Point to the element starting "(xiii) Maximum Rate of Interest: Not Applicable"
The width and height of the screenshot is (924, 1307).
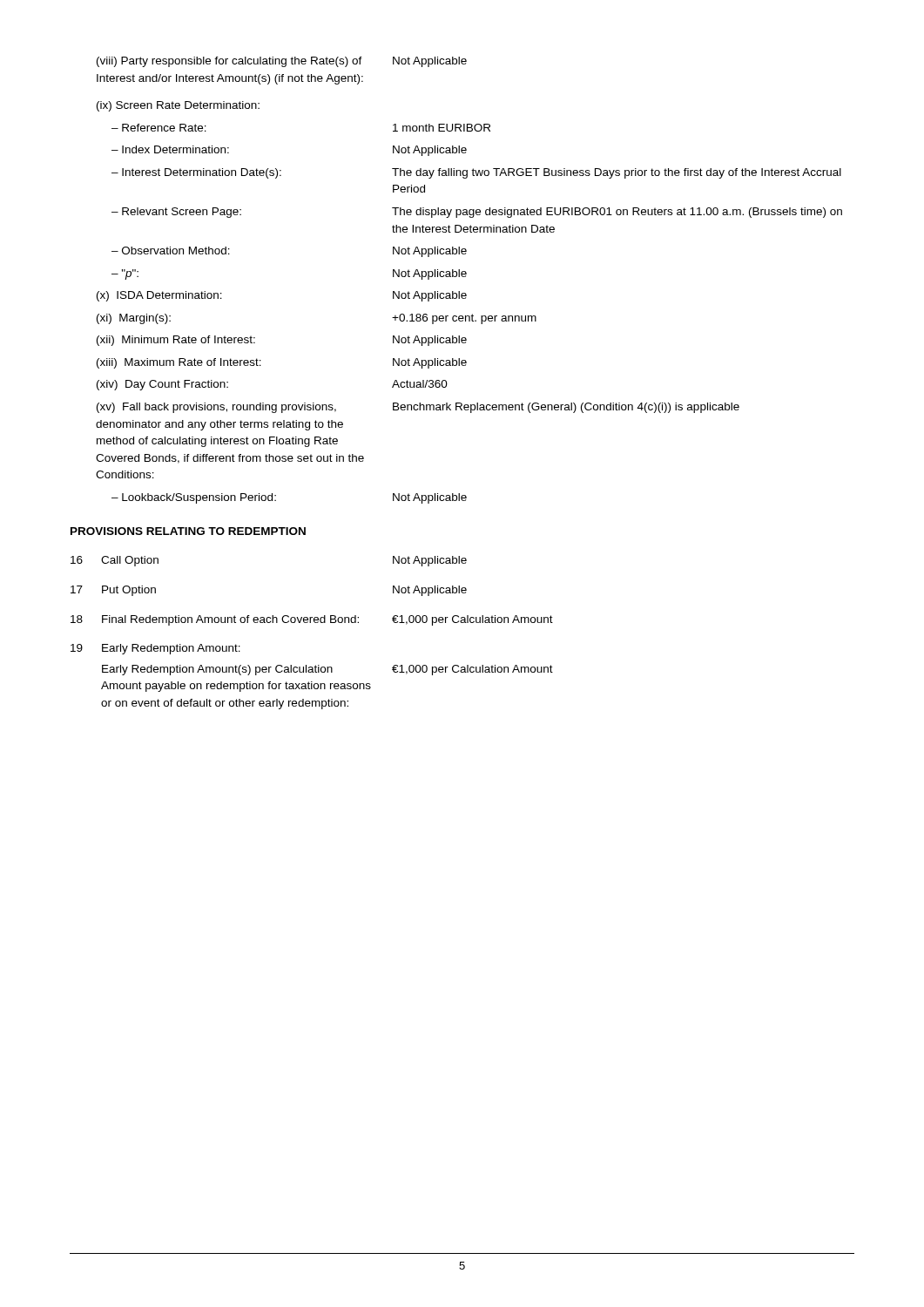pyautogui.click(x=462, y=362)
